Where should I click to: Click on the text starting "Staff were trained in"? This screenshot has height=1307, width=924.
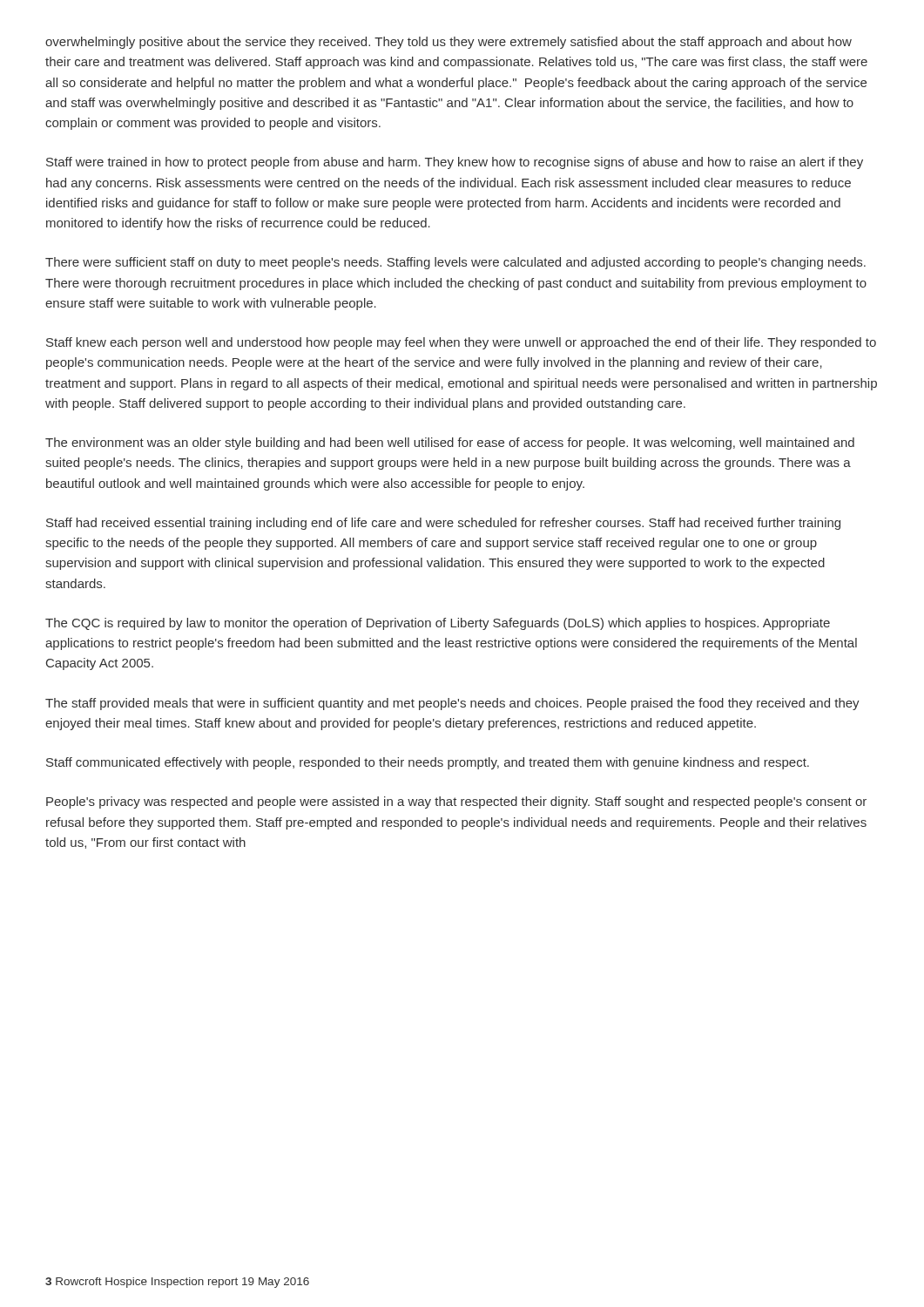[x=454, y=192]
